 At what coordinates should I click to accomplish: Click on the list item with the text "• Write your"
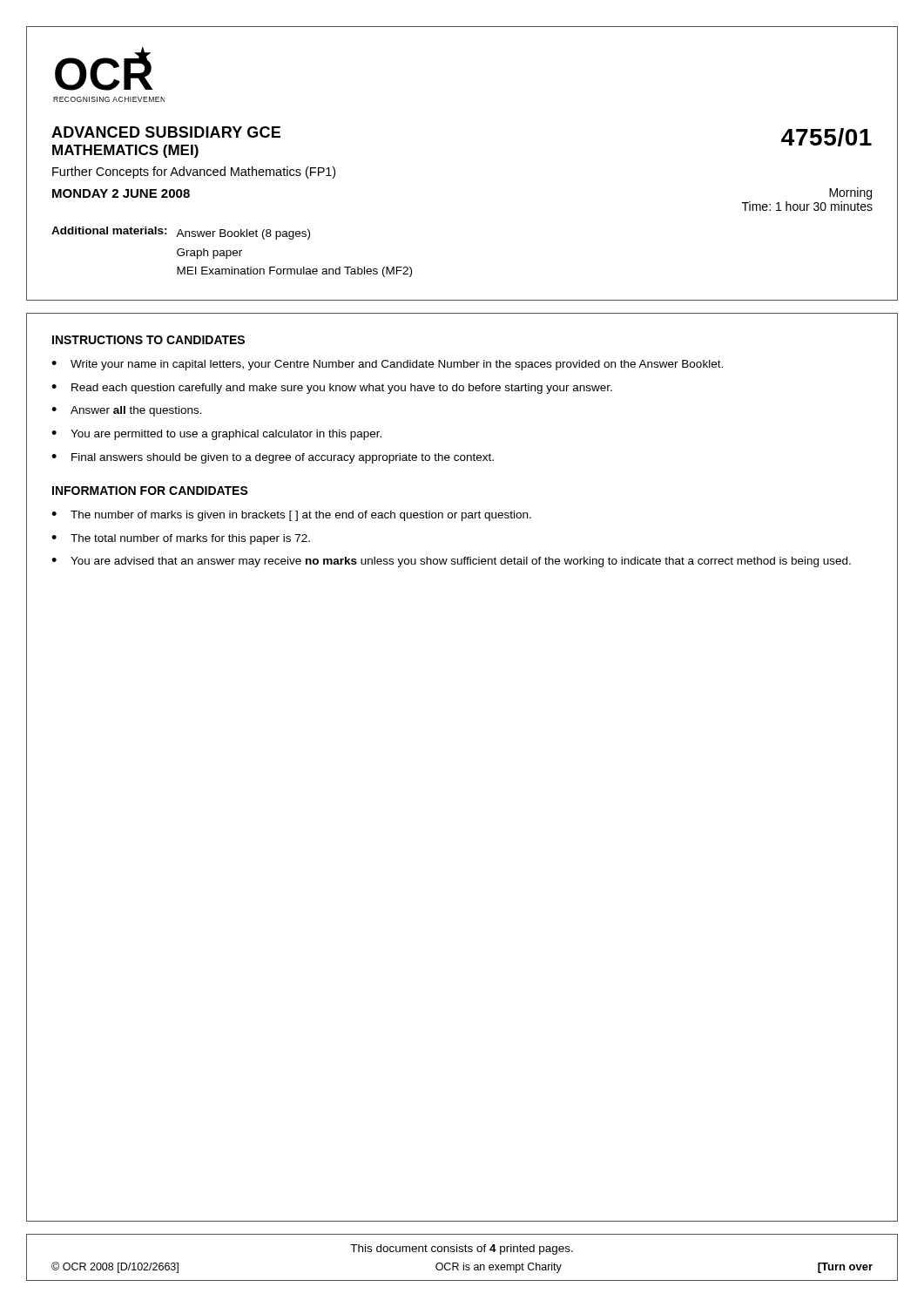point(388,364)
